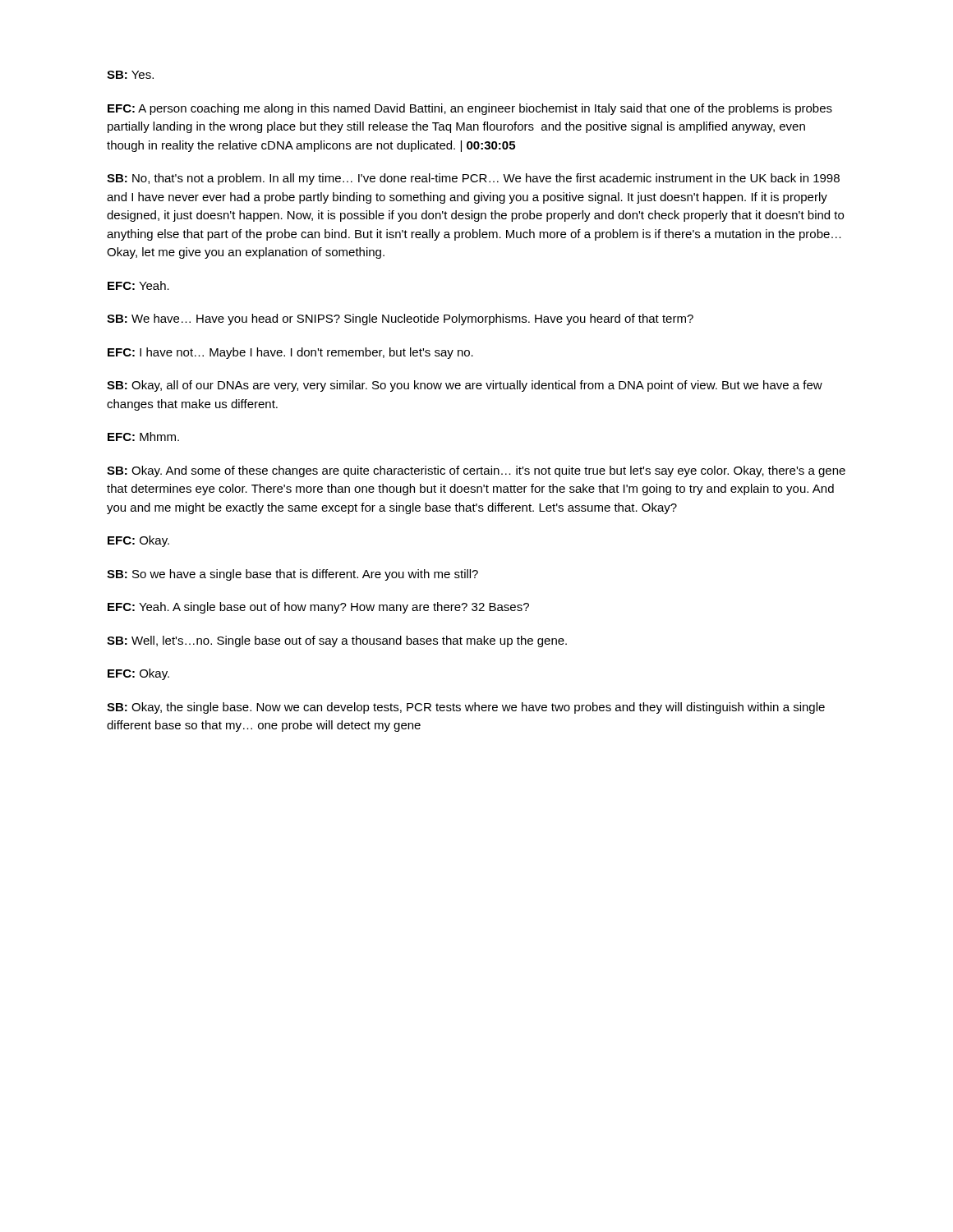The image size is (953, 1232).
Task: Locate the region starting "SB: We have… Have"
Action: [400, 318]
